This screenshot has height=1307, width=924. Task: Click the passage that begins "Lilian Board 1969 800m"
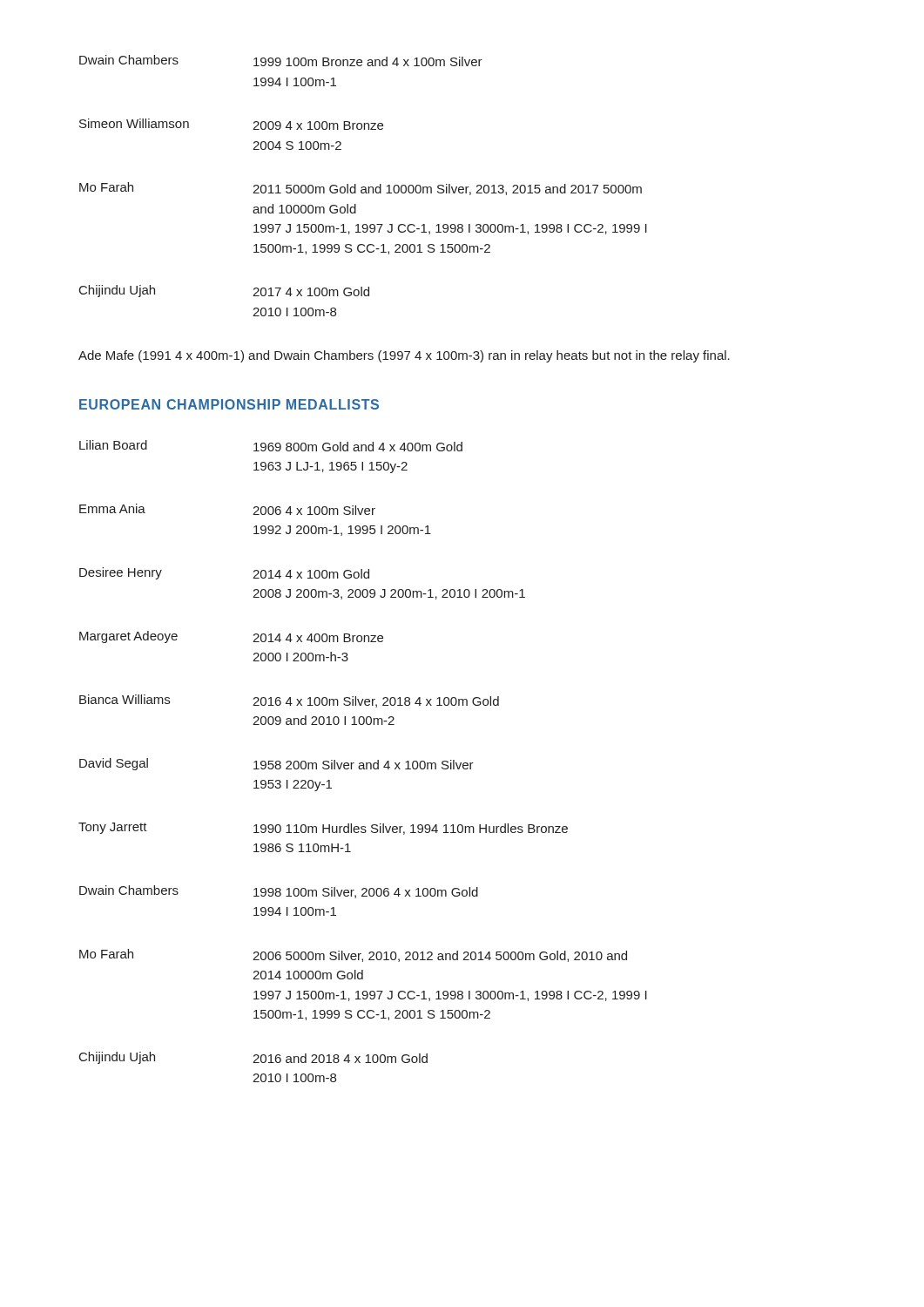click(462, 457)
